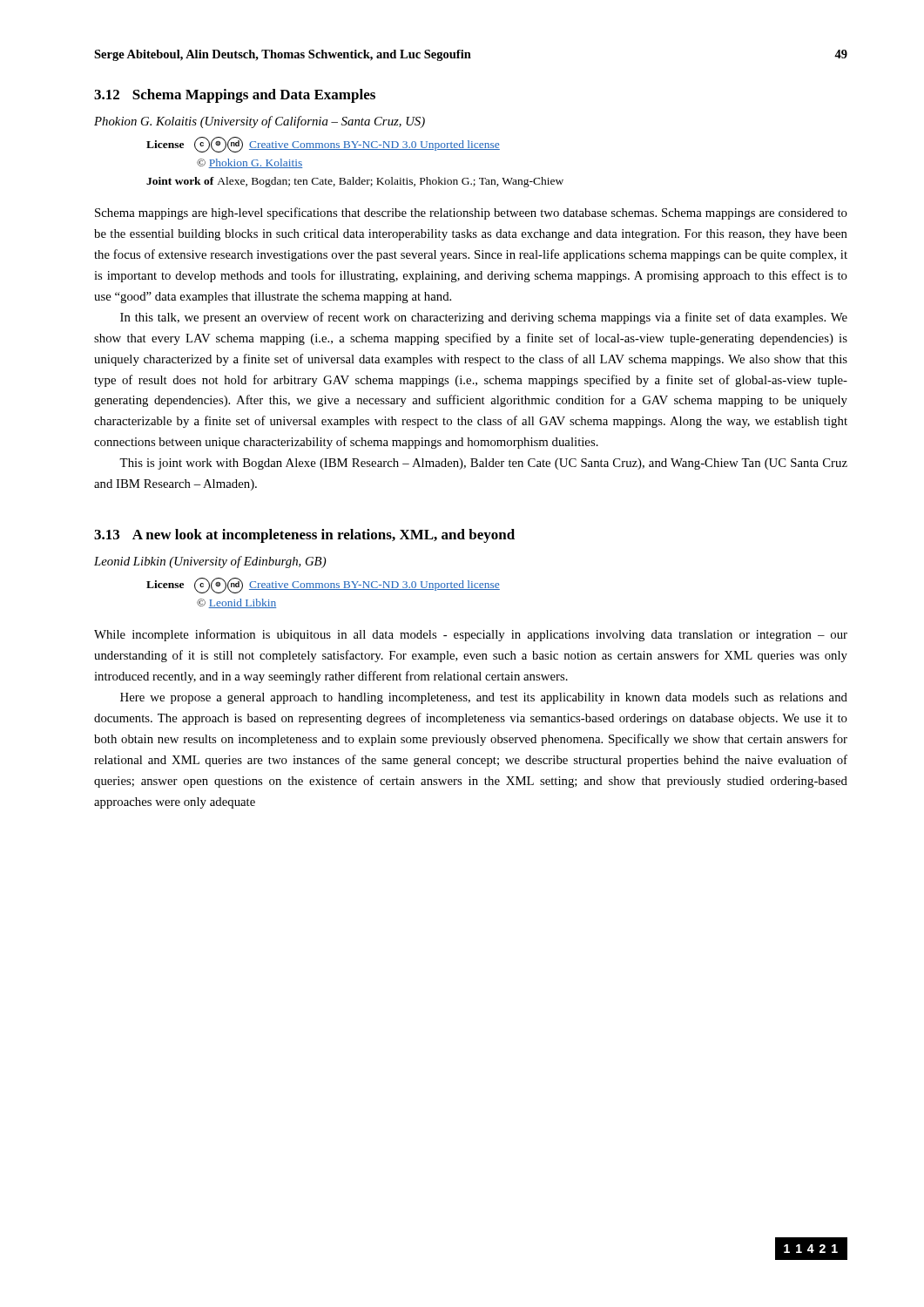Find the section header on this page that starts "3.12Schema Mappings and"
924x1307 pixels.
point(235,96)
